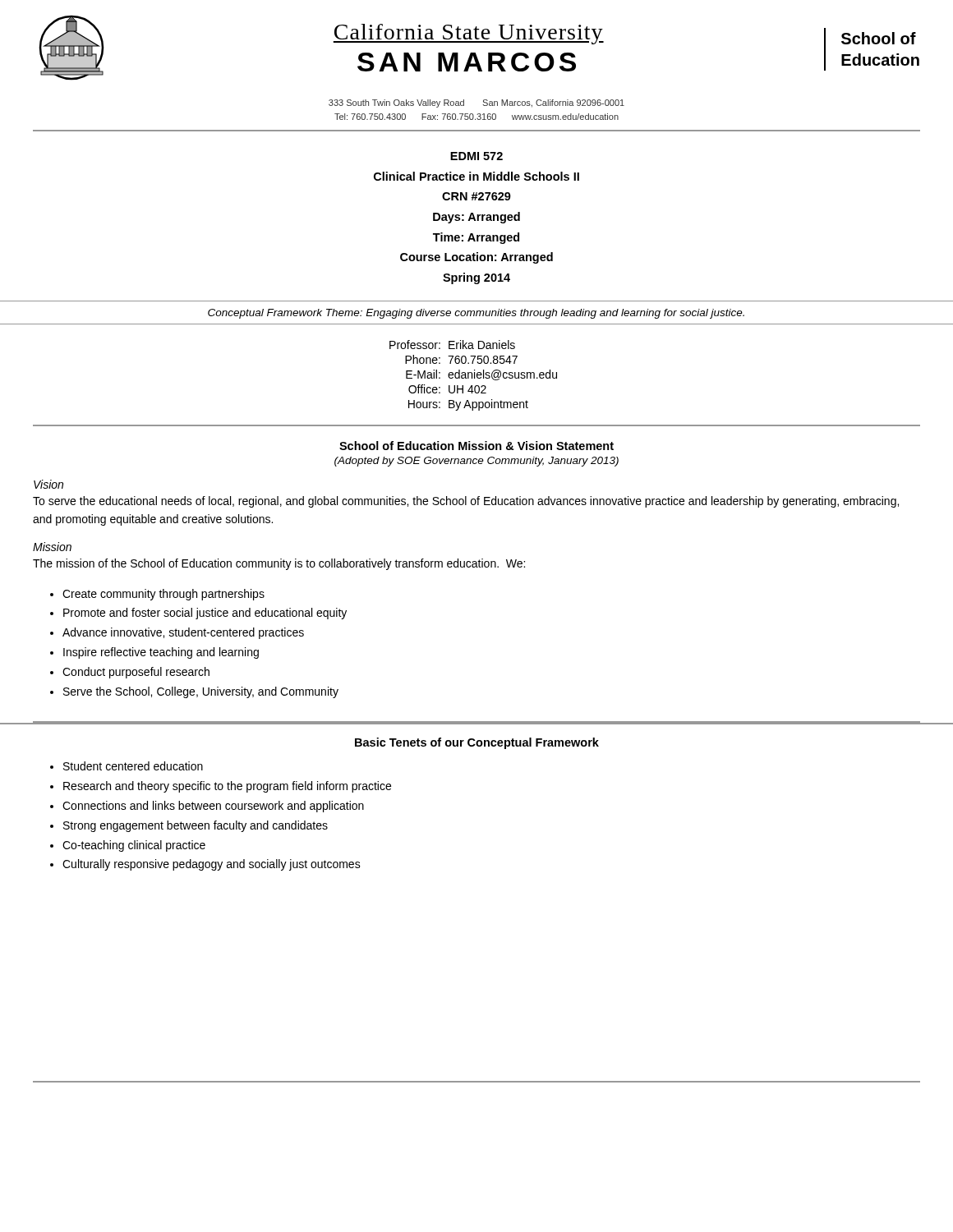Select the logo
The width and height of the screenshot is (953, 1232).
tap(476, 46)
